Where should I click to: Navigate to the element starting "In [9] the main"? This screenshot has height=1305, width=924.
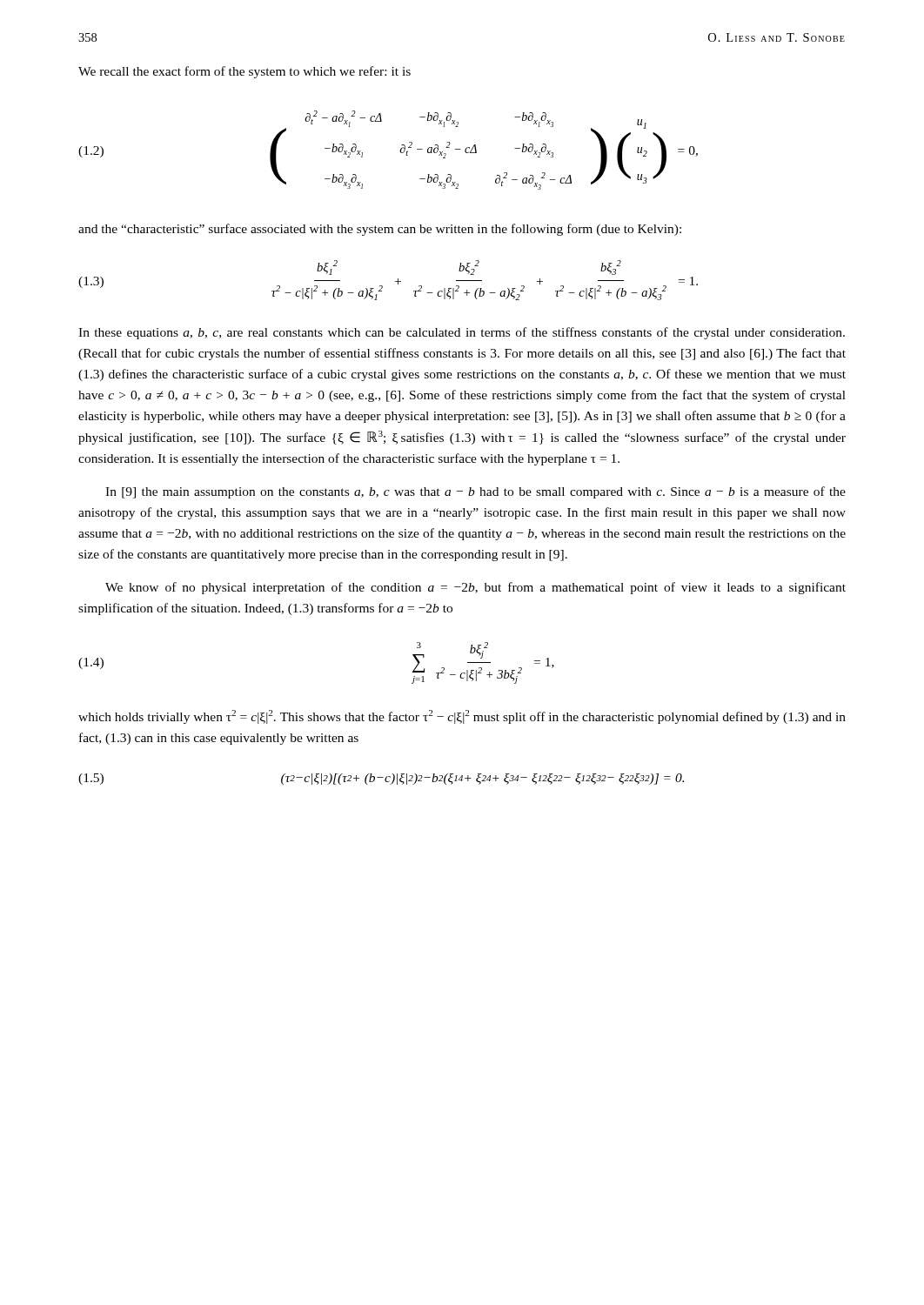click(462, 523)
